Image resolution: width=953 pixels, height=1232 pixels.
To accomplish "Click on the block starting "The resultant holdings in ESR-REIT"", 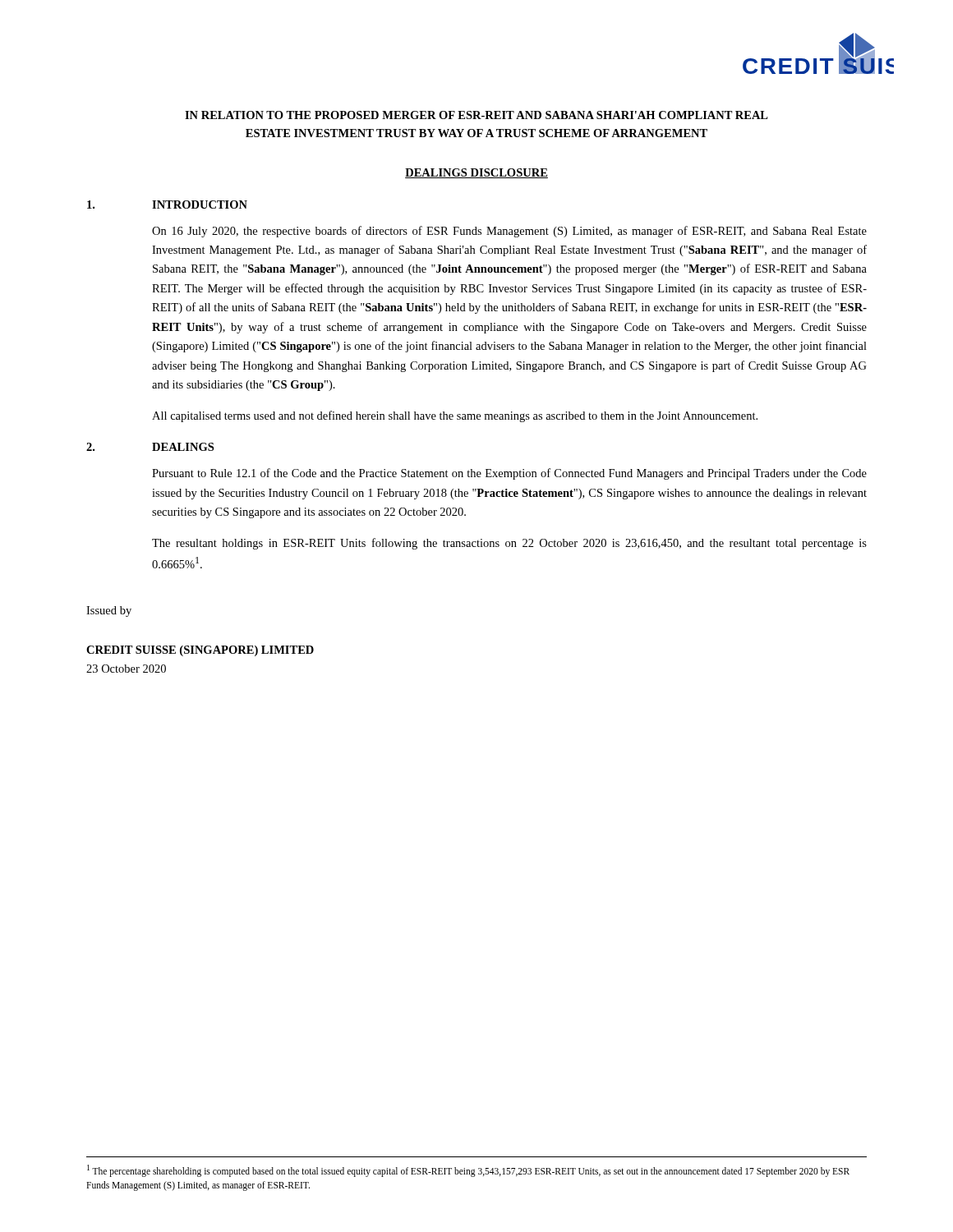I will pos(509,554).
